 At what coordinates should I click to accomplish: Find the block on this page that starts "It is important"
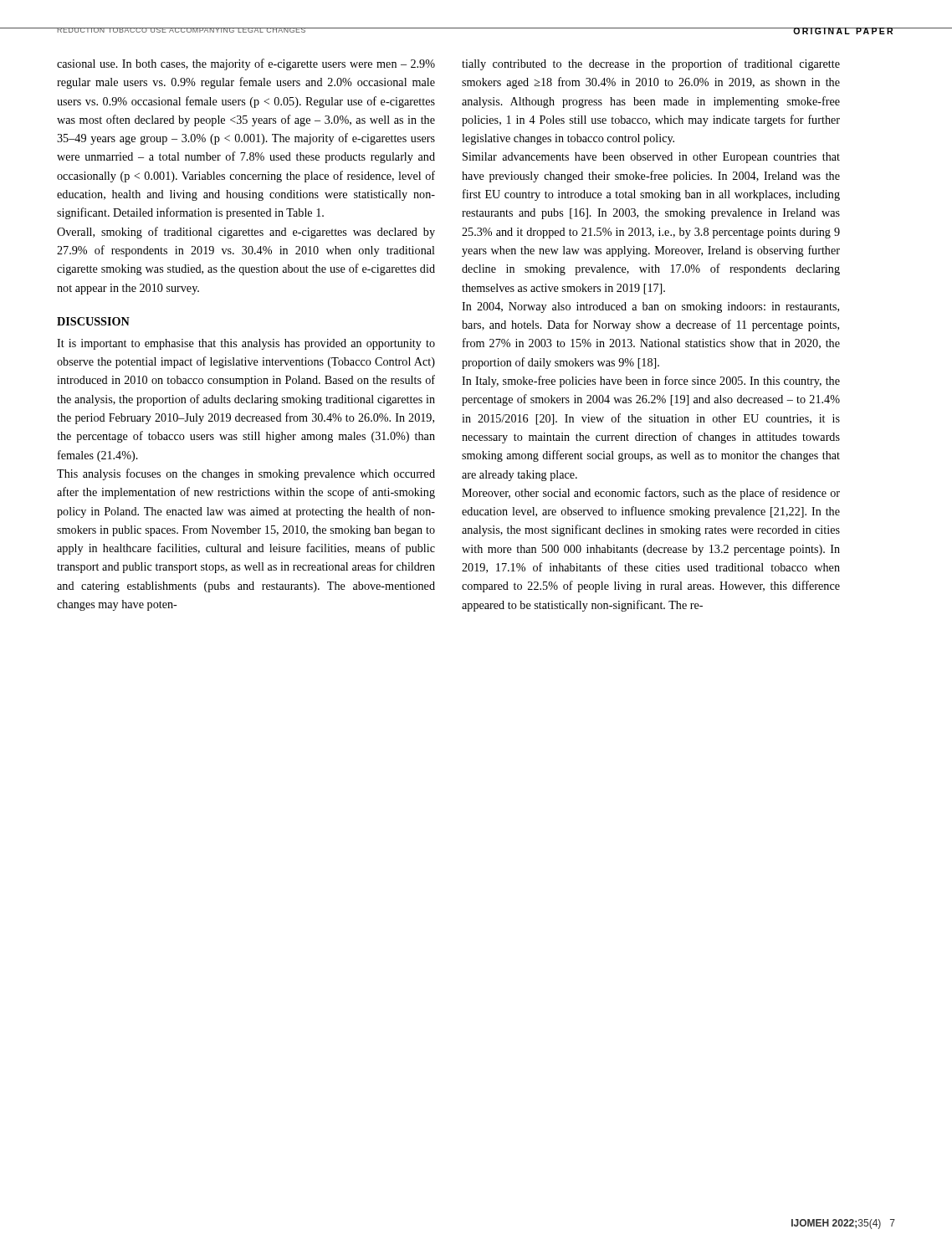[x=246, y=399]
